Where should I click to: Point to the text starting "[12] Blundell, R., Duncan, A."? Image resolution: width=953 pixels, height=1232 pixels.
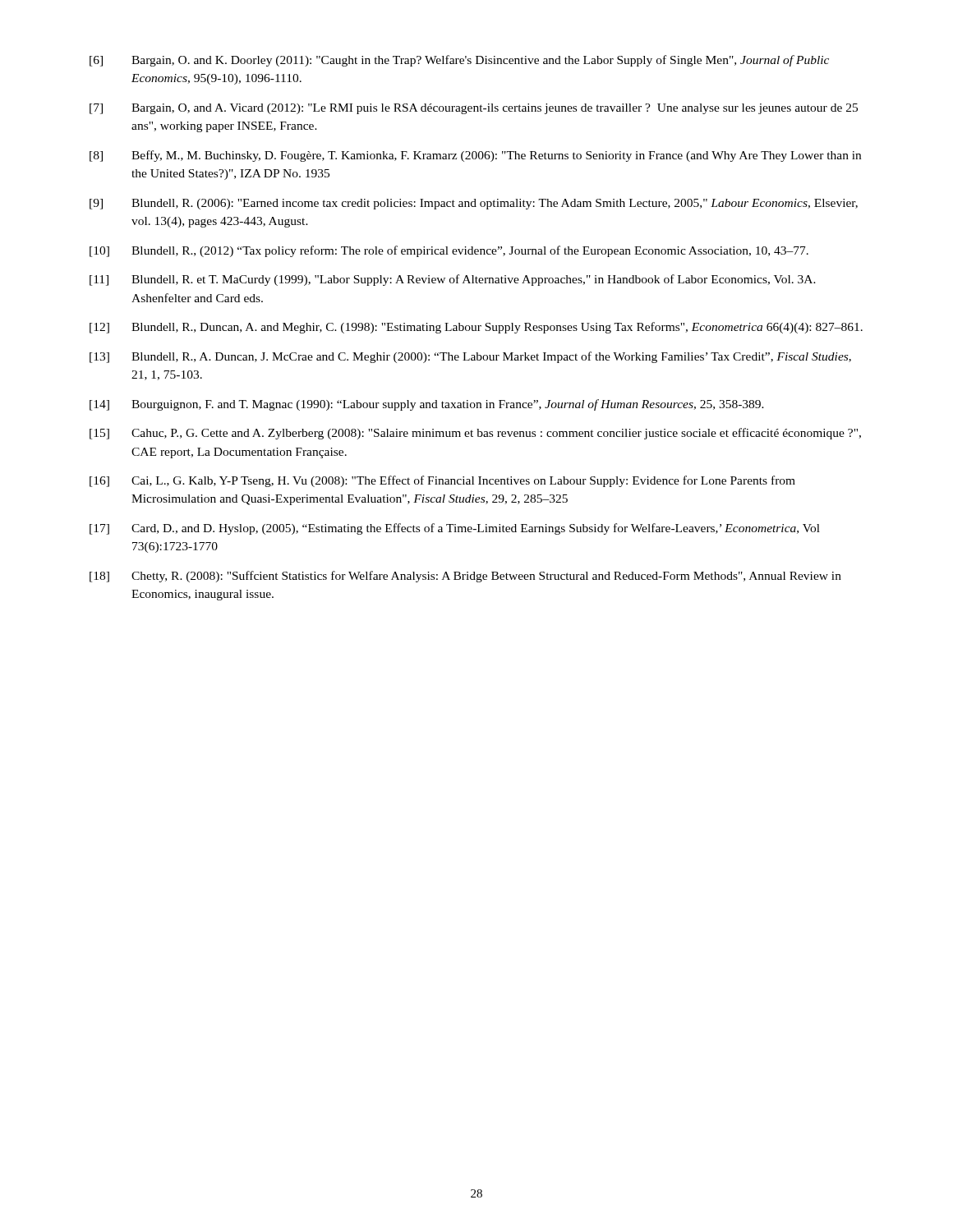(476, 327)
